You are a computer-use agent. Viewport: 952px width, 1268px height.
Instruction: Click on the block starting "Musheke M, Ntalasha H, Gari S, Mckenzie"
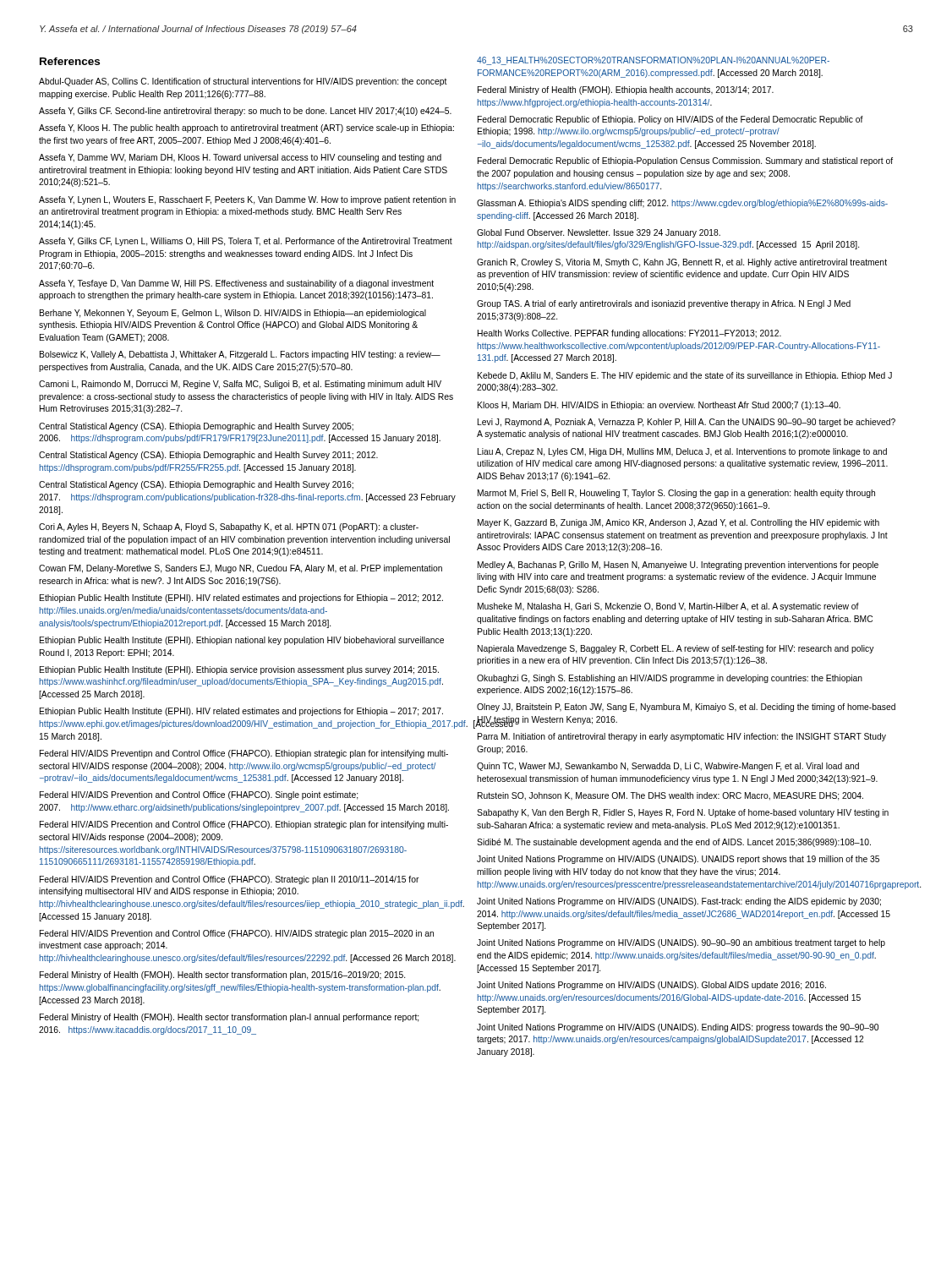(675, 619)
